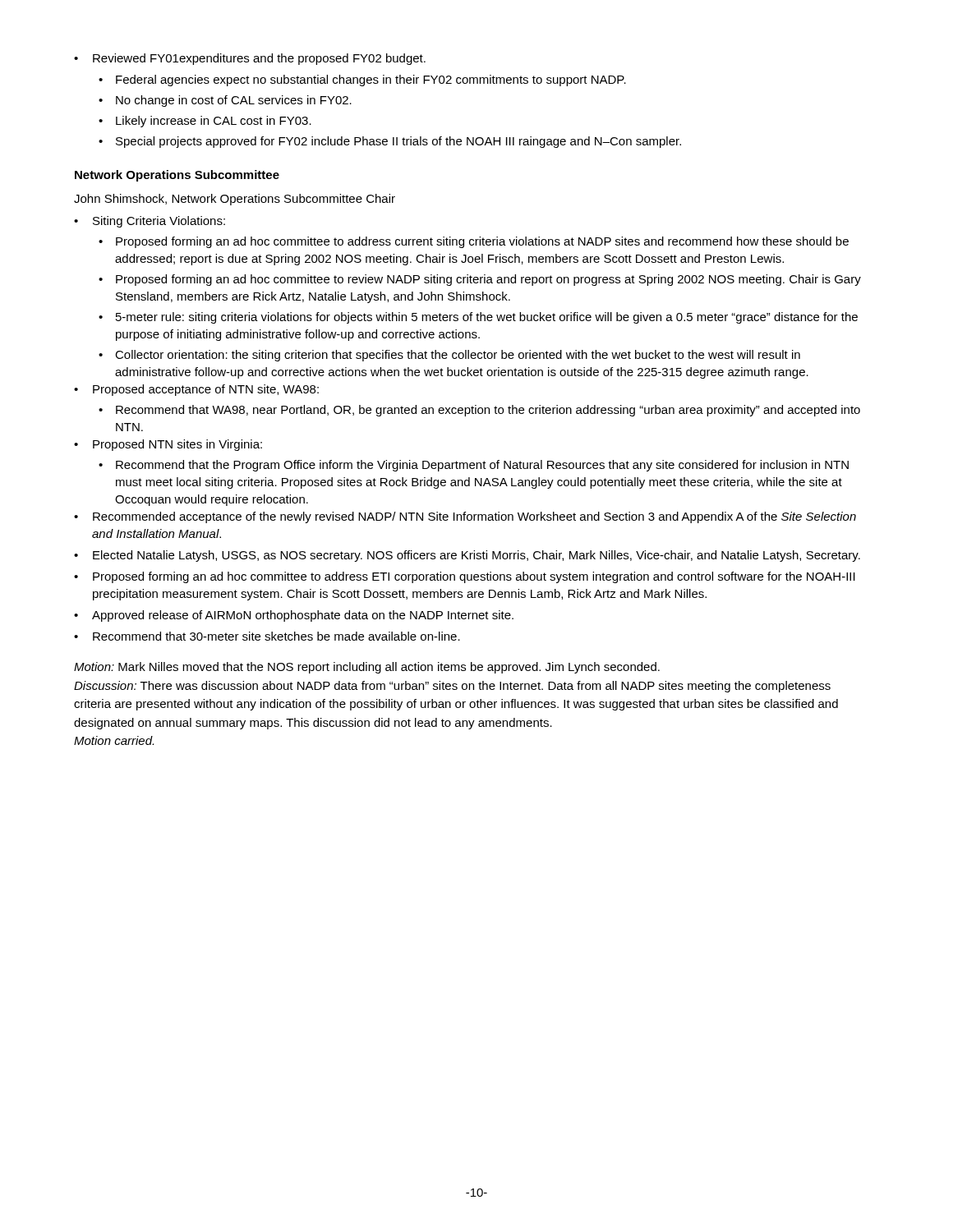Select the region starting "• Elected Natalie Latysh, USGS, as NOS secretary."
This screenshot has height=1232, width=953.
click(472, 555)
